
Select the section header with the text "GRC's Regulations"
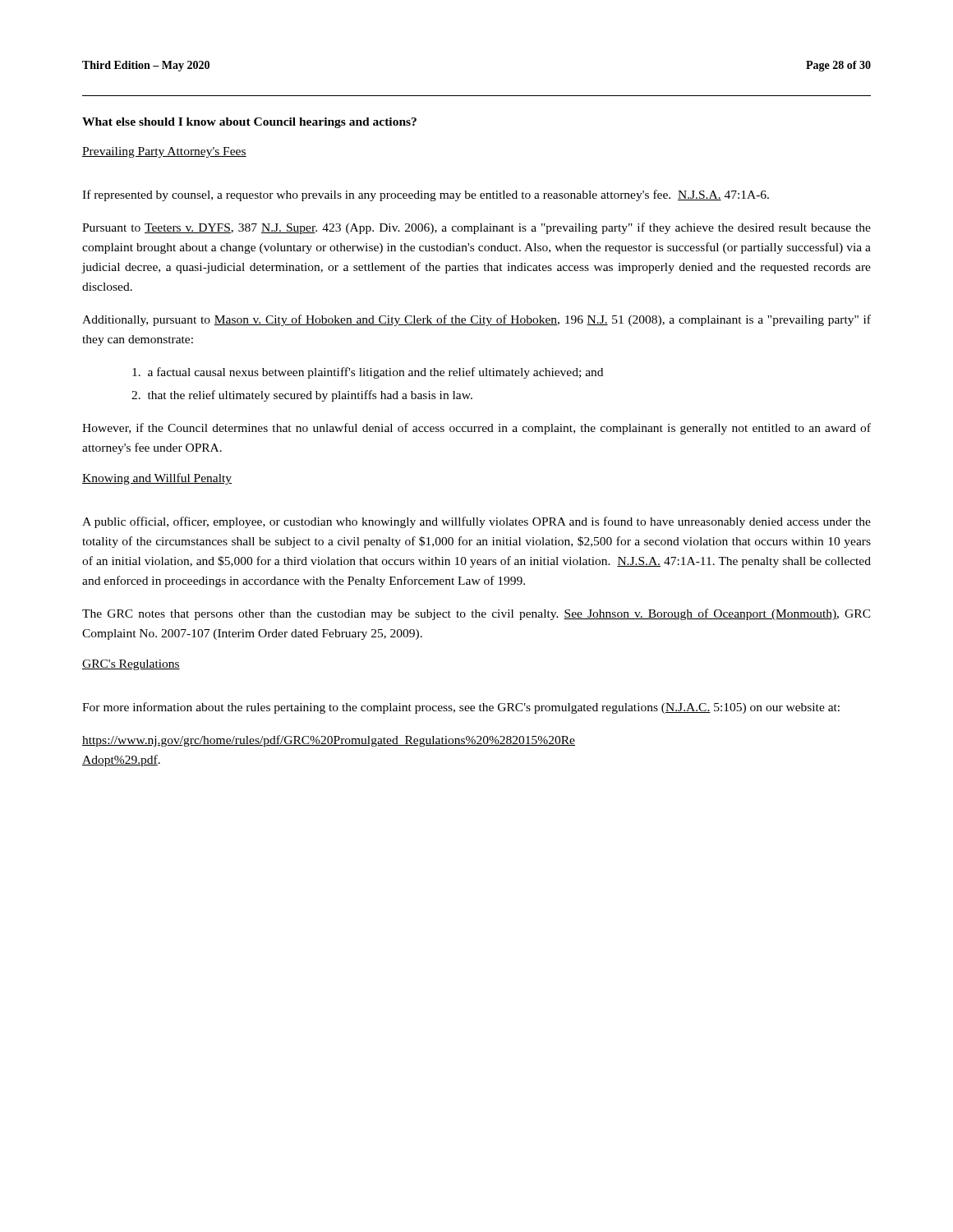(x=131, y=664)
